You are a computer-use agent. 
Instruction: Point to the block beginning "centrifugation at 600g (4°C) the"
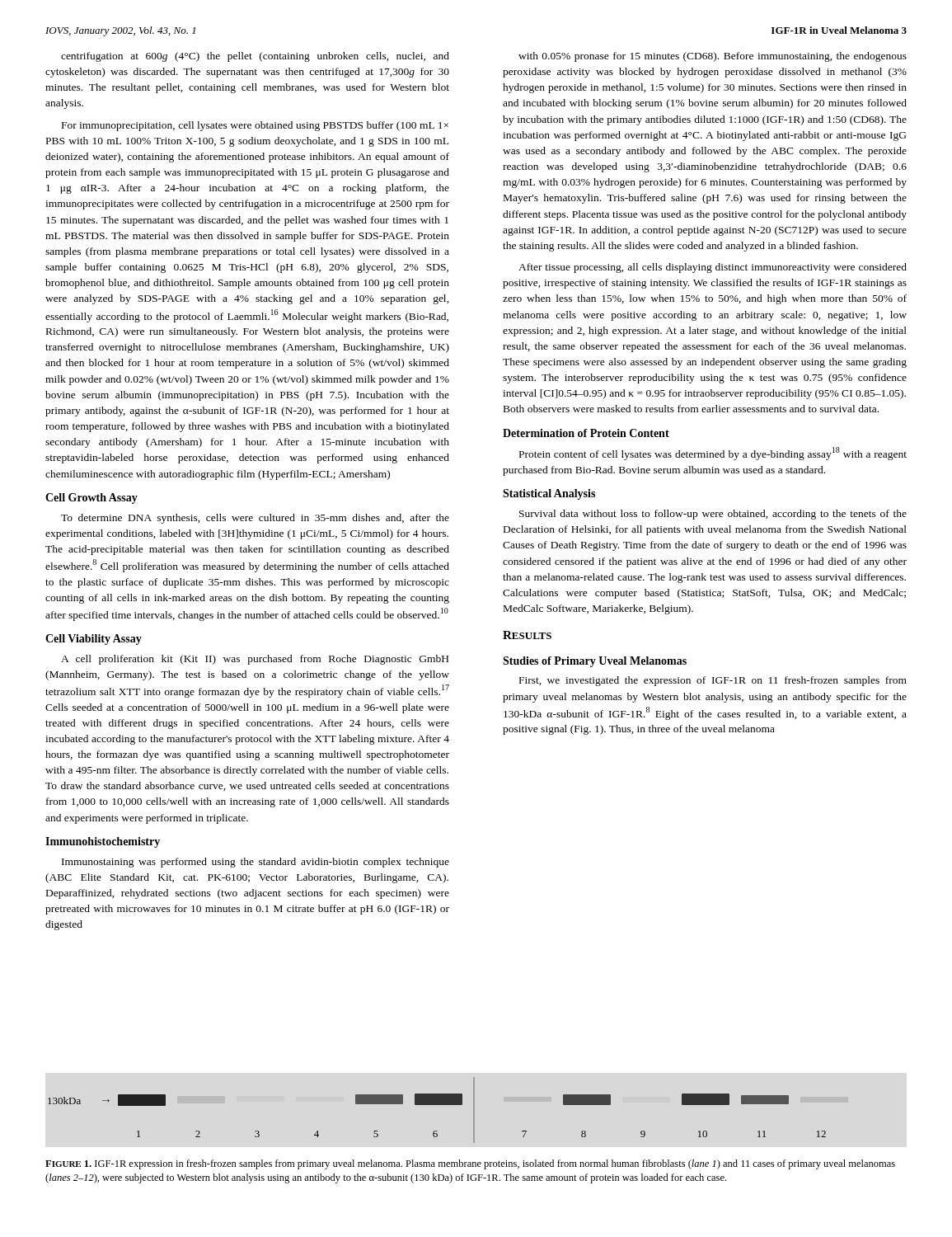247,79
